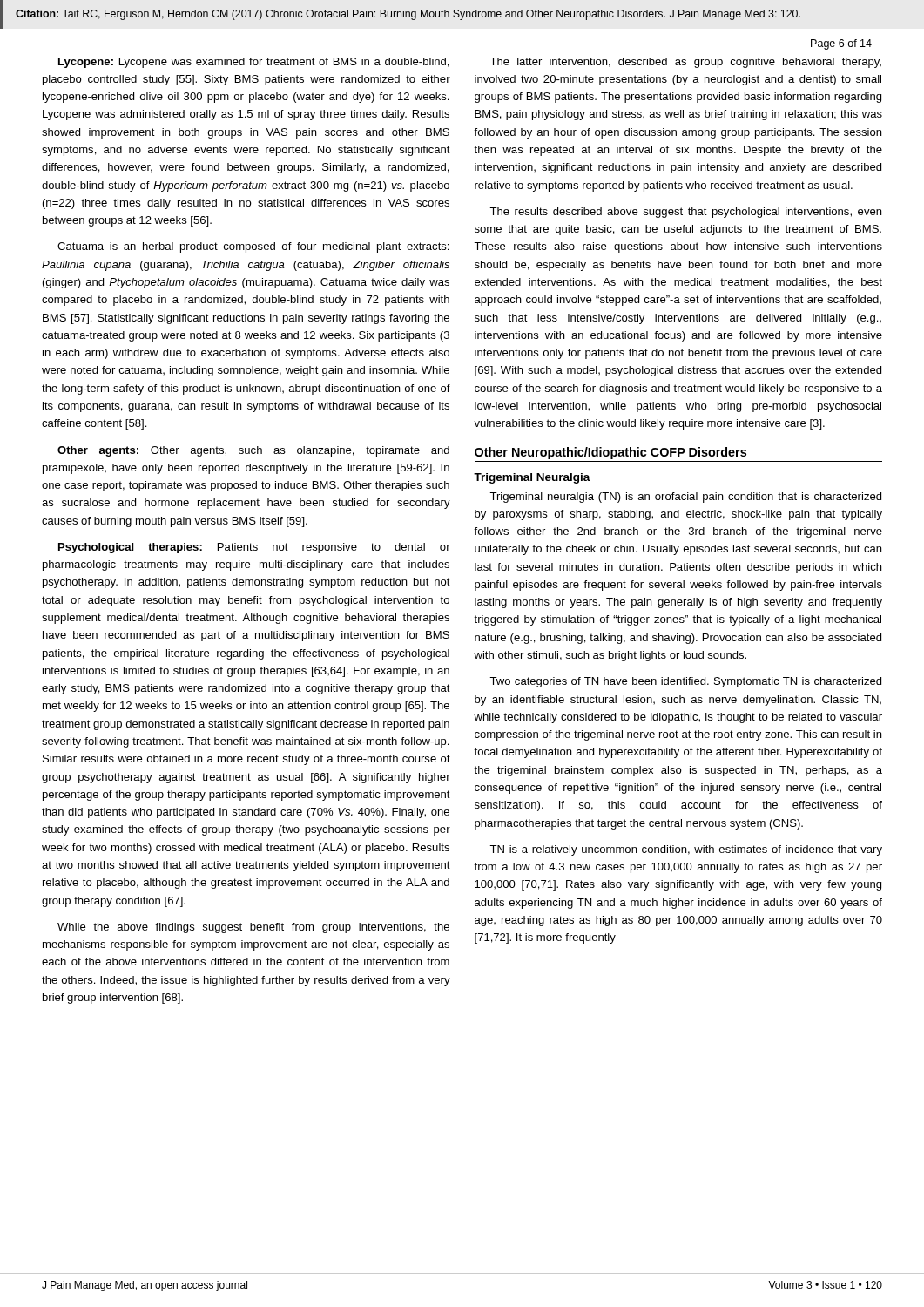Click on the text block with the text "Catuama is an herbal product"

tap(246, 335)
